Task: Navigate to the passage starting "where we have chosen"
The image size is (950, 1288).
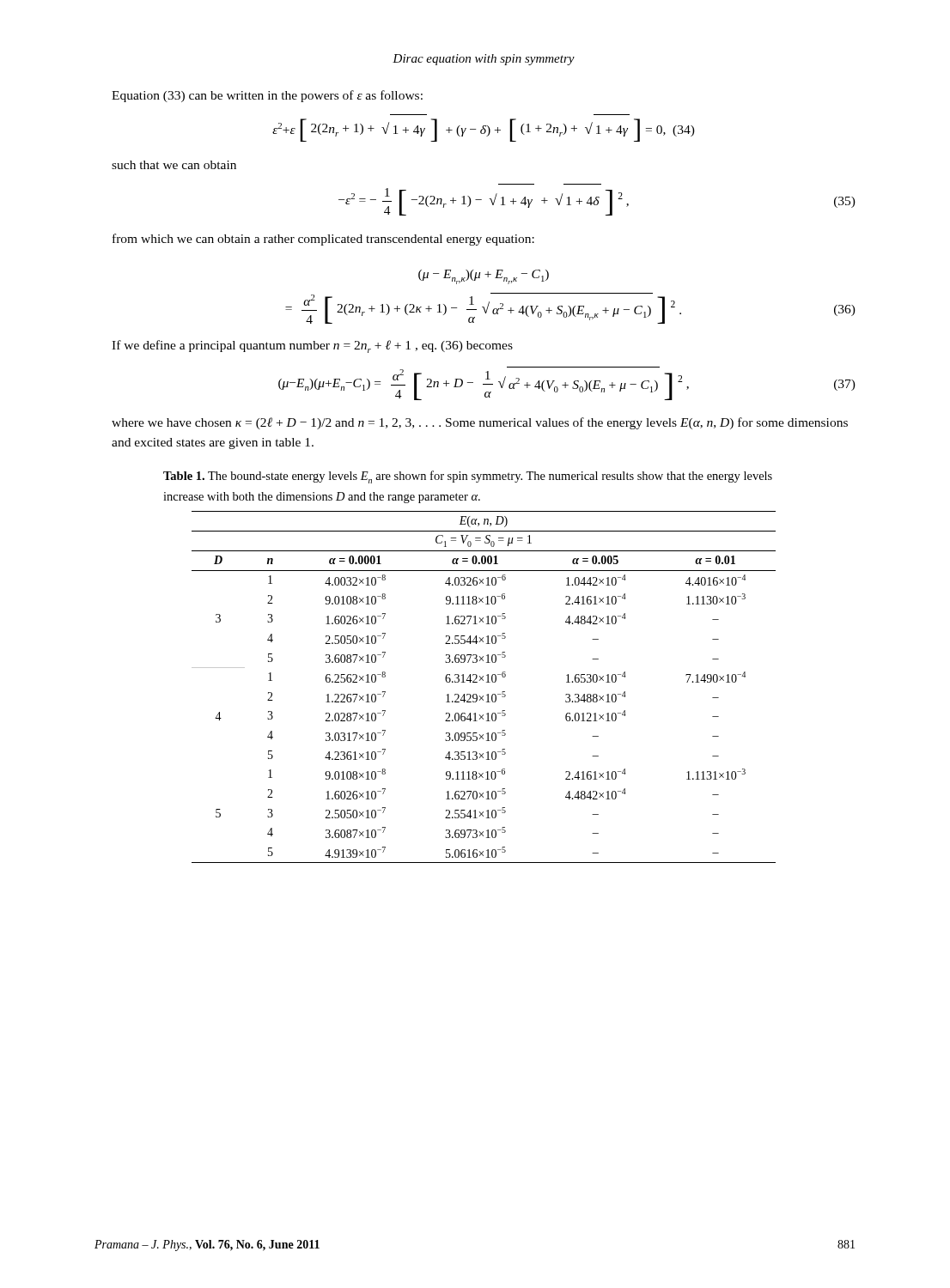Action: (x=480, y=432)
